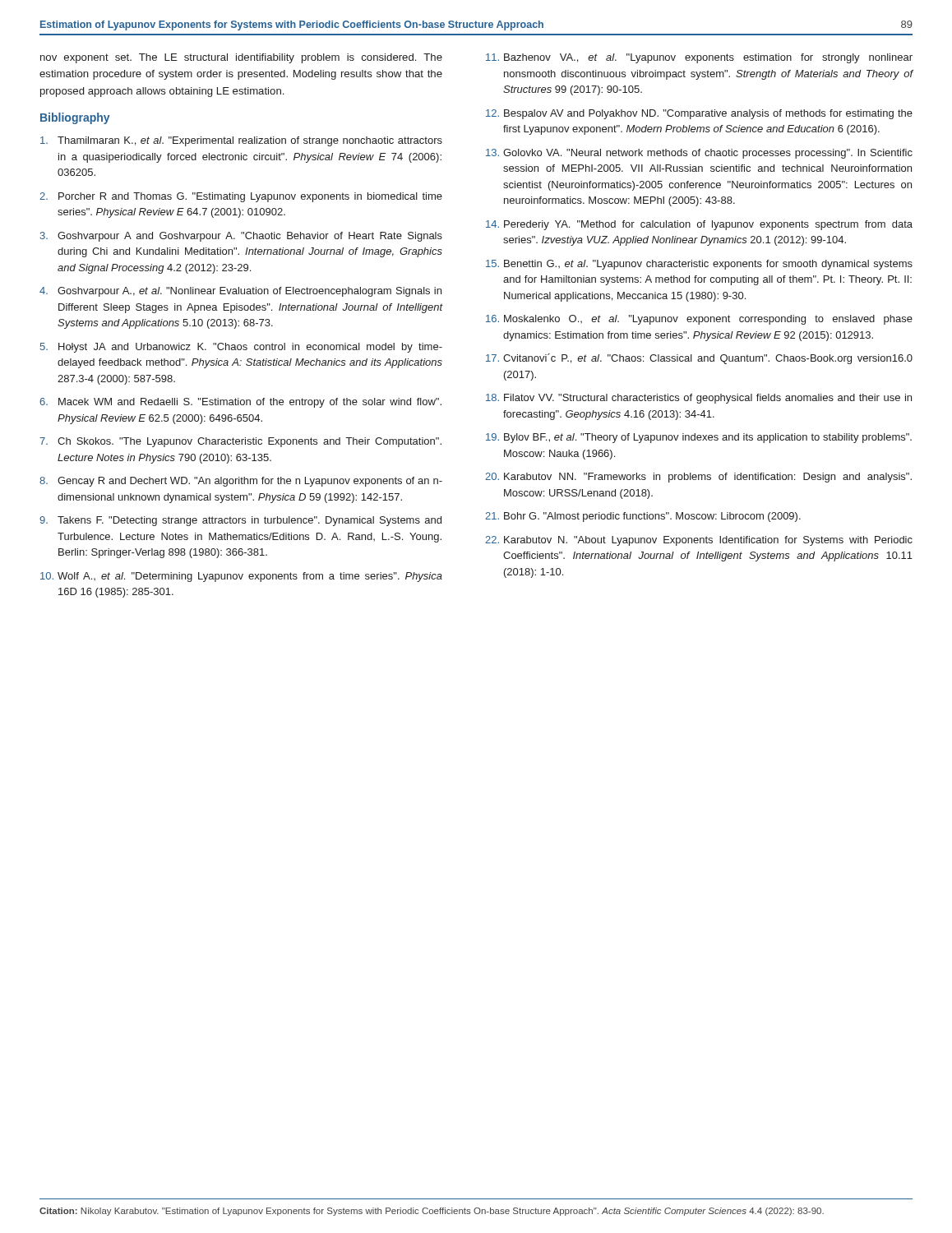Navigate to the text block starting "5. Hołyst JA and Urbanowicz K."
Viewport: 952px width, 1233px height.
(x=241, y=363)
